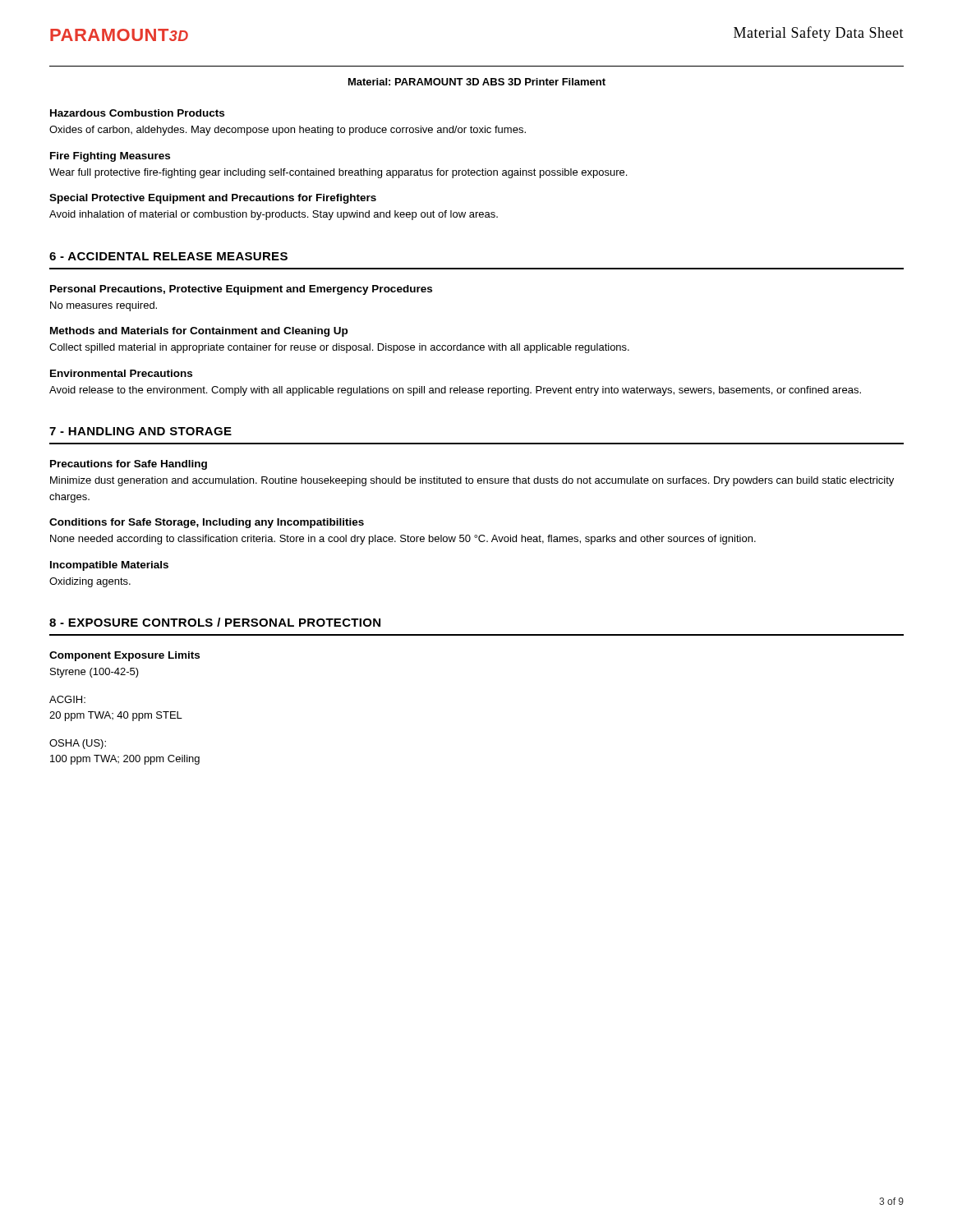Click on the section header that reads "Environmental Precautions"
This screenshot has height=1232, width=953.
[x=121, y=373]
